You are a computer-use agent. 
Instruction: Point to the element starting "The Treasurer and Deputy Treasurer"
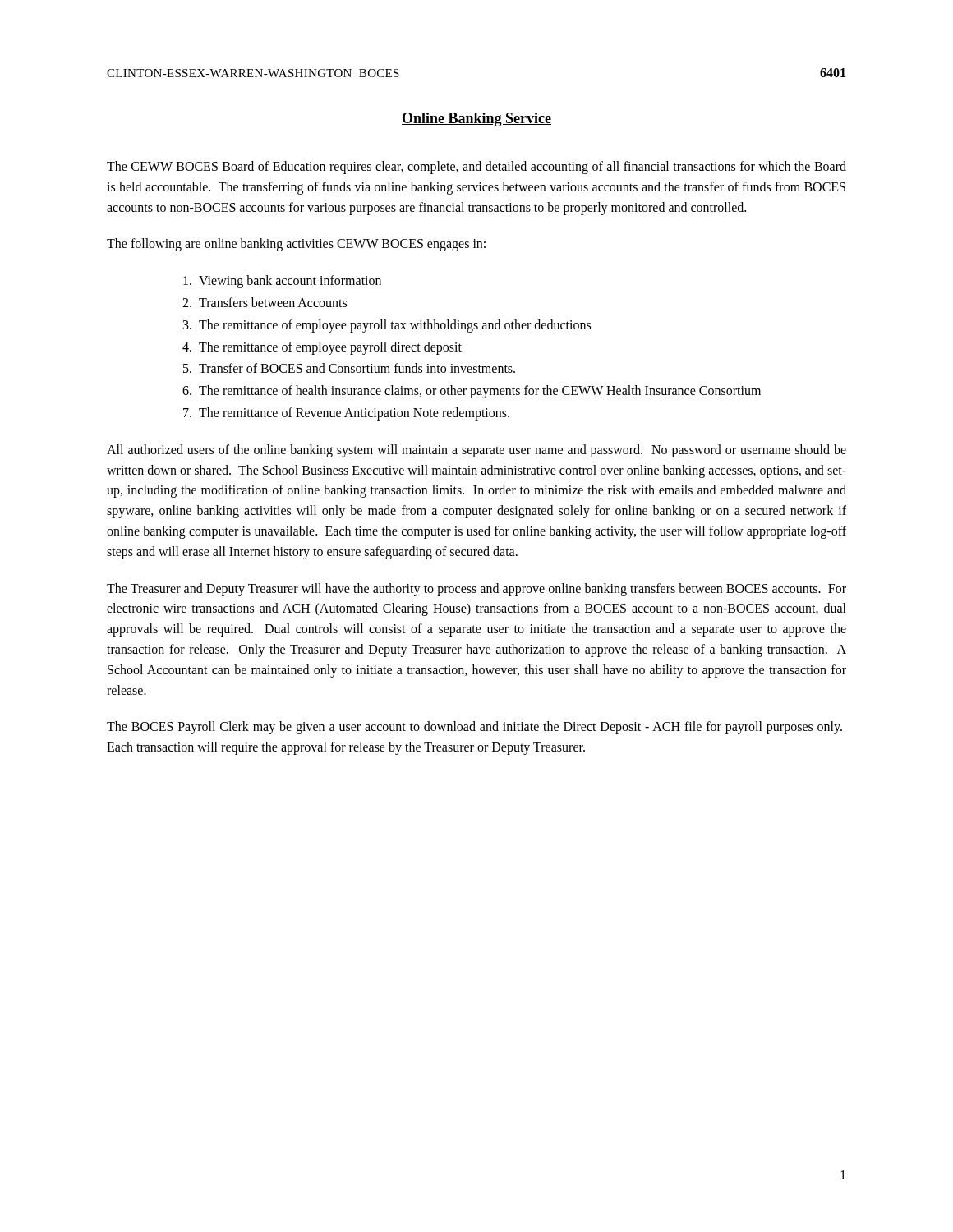click(x=476, y=639)
